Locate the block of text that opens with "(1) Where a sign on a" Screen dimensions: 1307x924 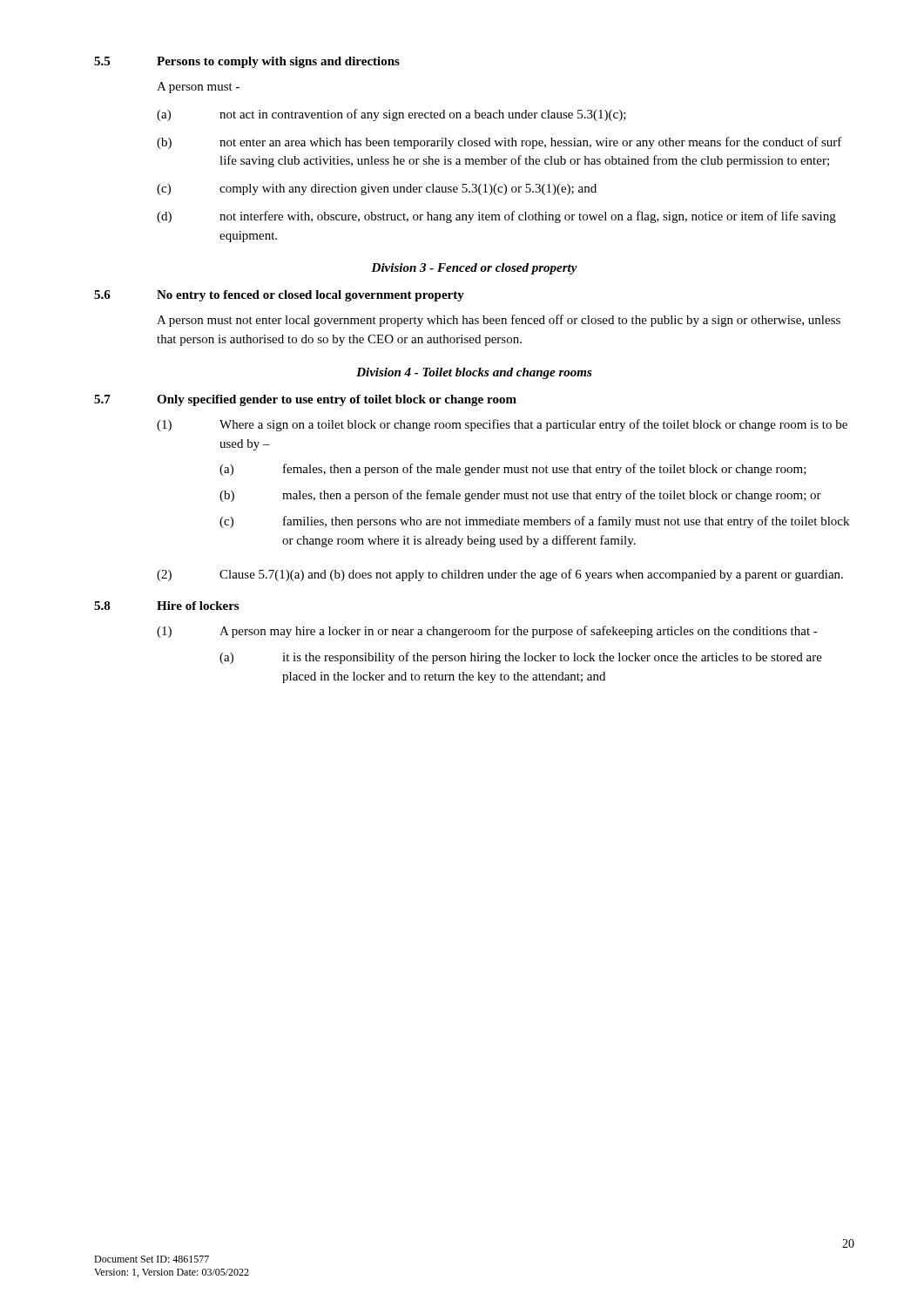(x=506, y=486)
